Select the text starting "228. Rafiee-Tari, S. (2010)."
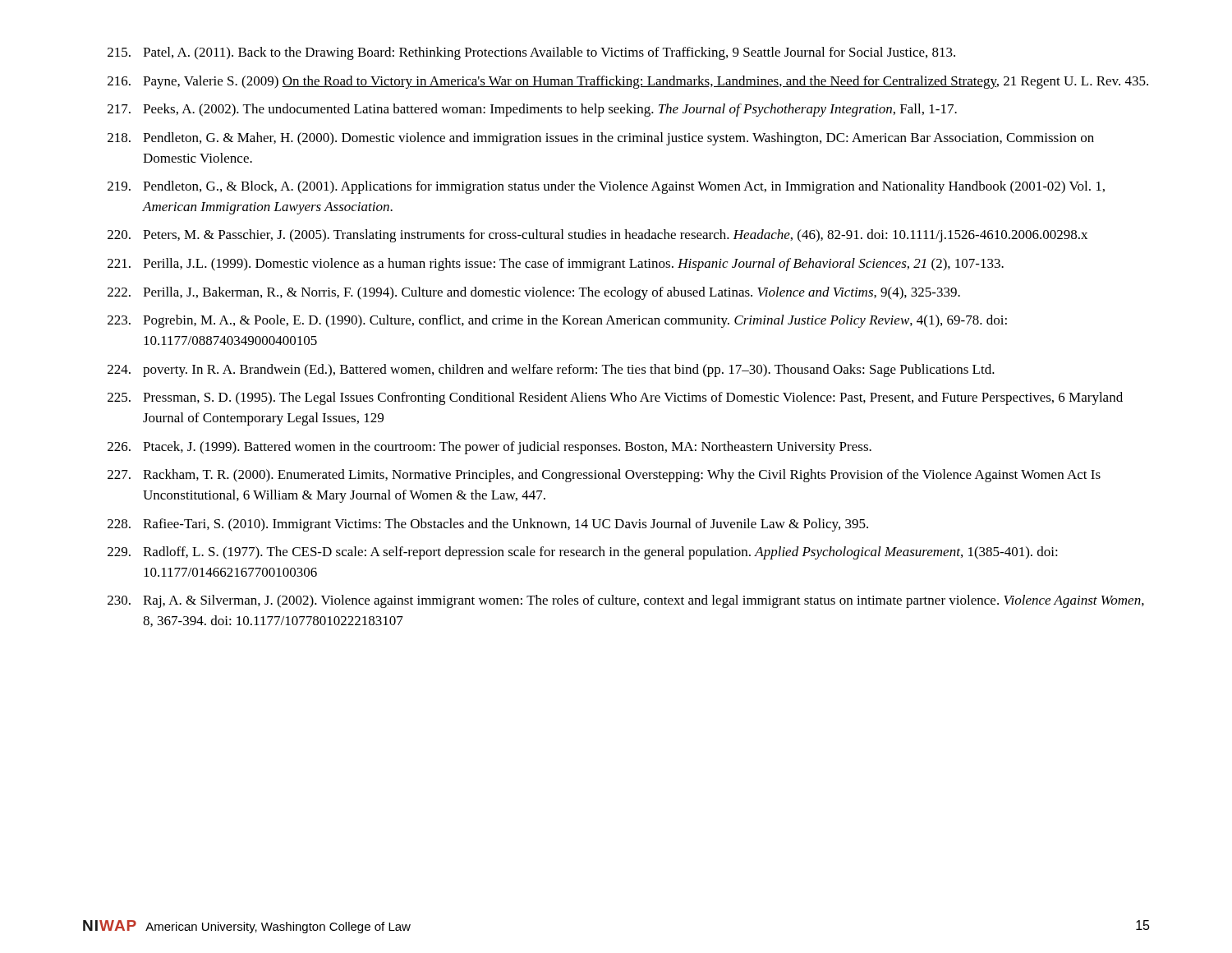 616,524
